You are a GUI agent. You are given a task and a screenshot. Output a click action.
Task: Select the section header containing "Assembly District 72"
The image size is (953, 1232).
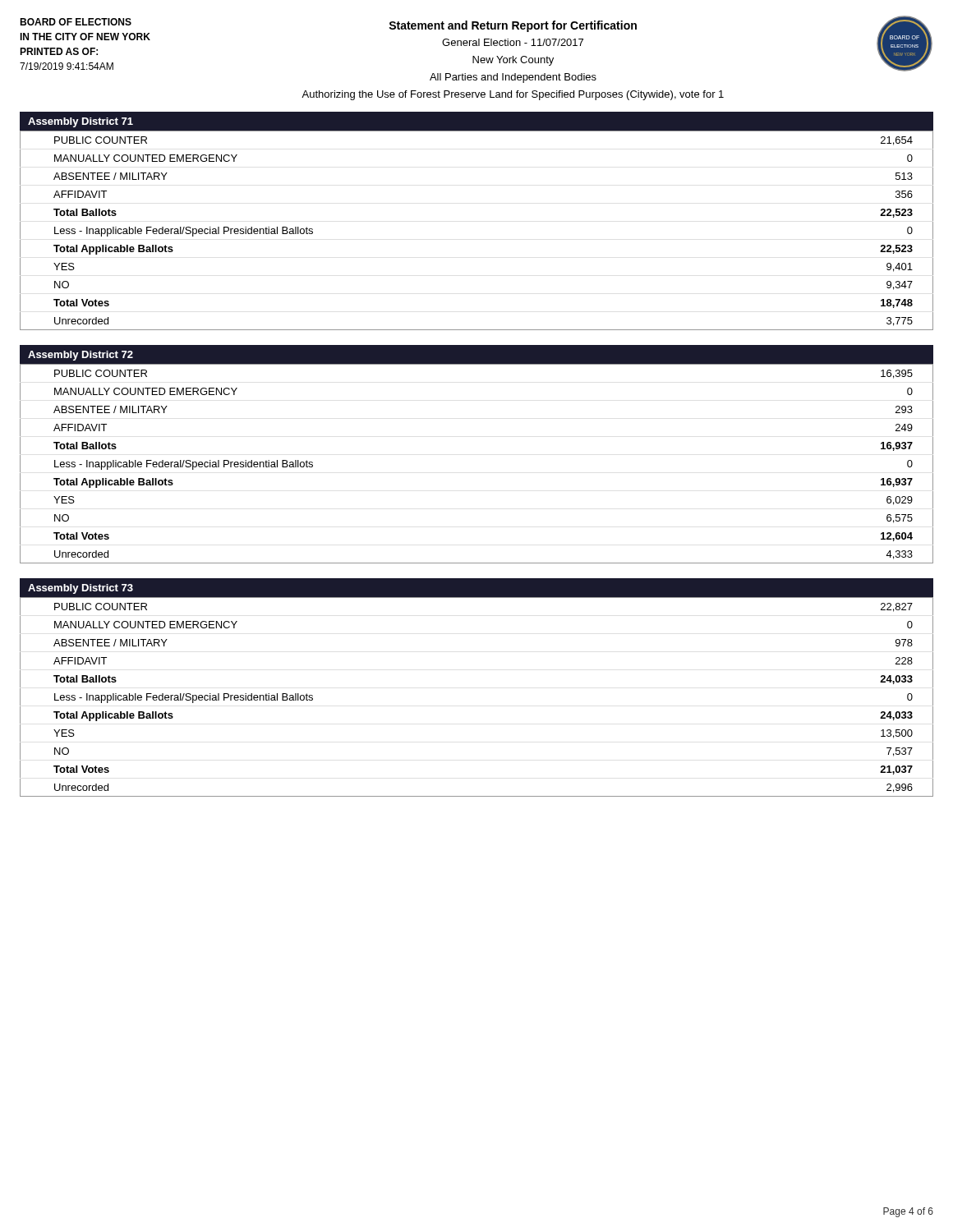pos(80,354)
